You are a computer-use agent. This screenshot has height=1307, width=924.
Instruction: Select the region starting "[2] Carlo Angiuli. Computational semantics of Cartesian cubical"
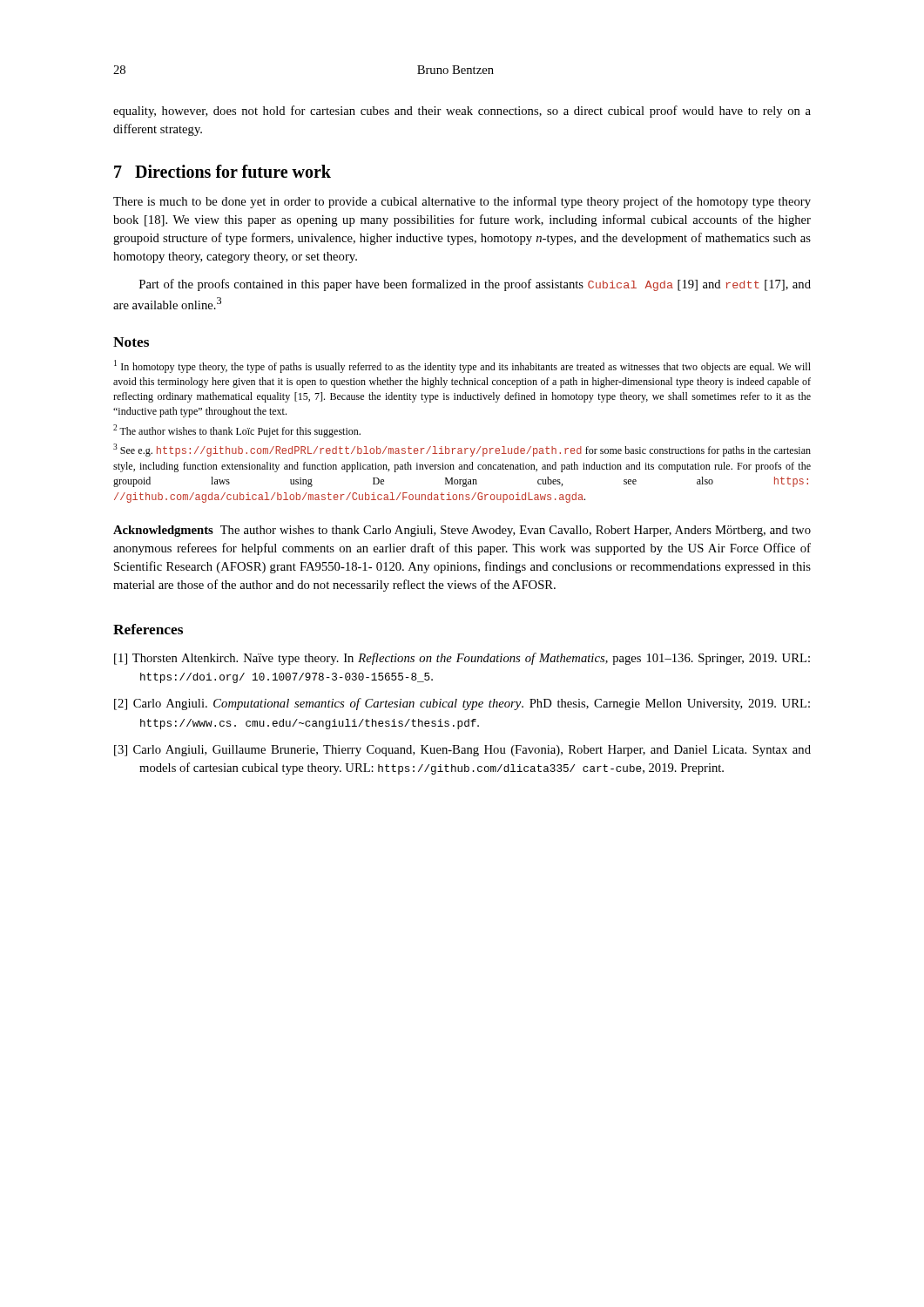coord(462,713)
